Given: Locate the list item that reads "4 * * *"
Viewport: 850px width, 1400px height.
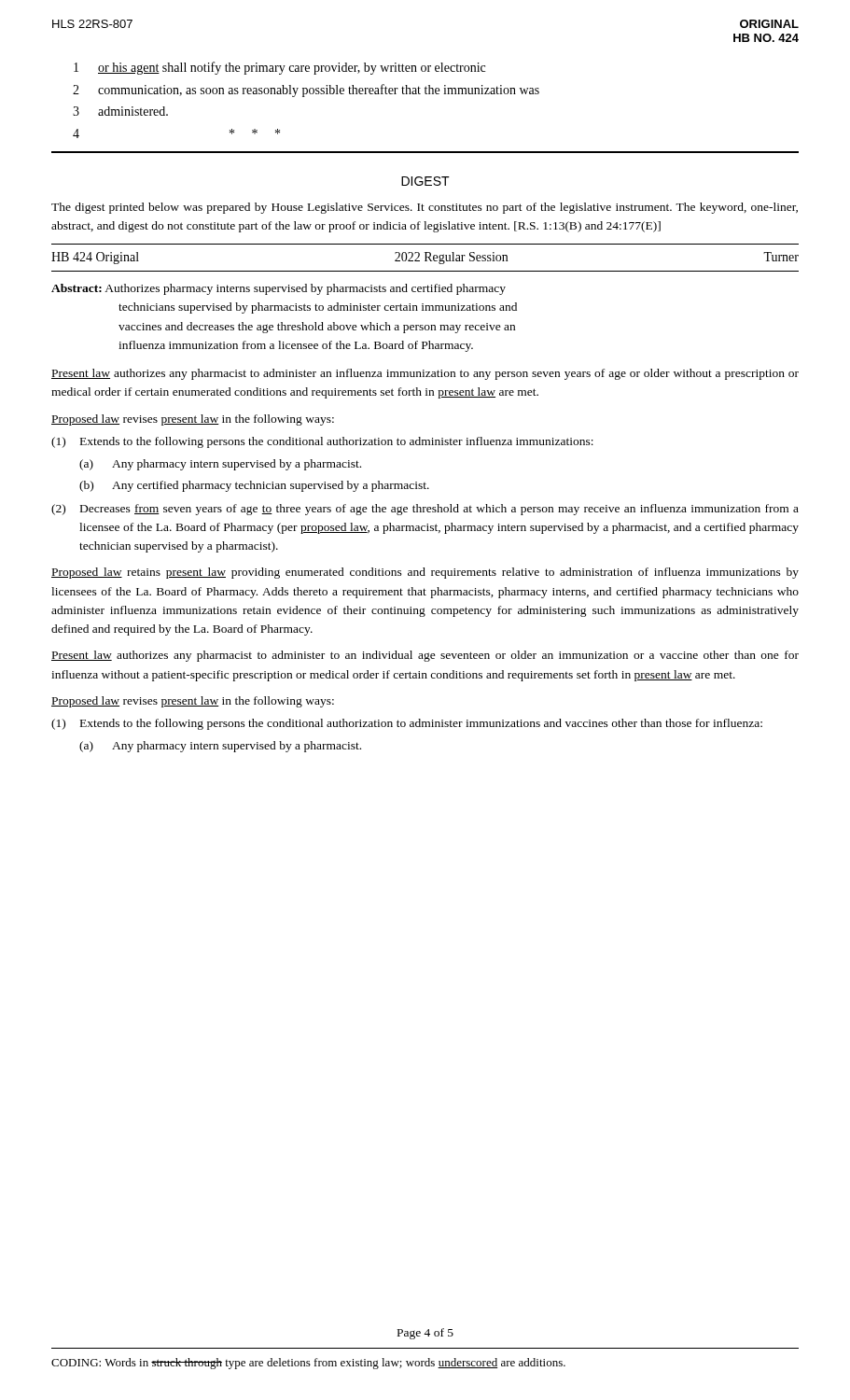Looking at the screenshot, I should [x=75, y=133].
